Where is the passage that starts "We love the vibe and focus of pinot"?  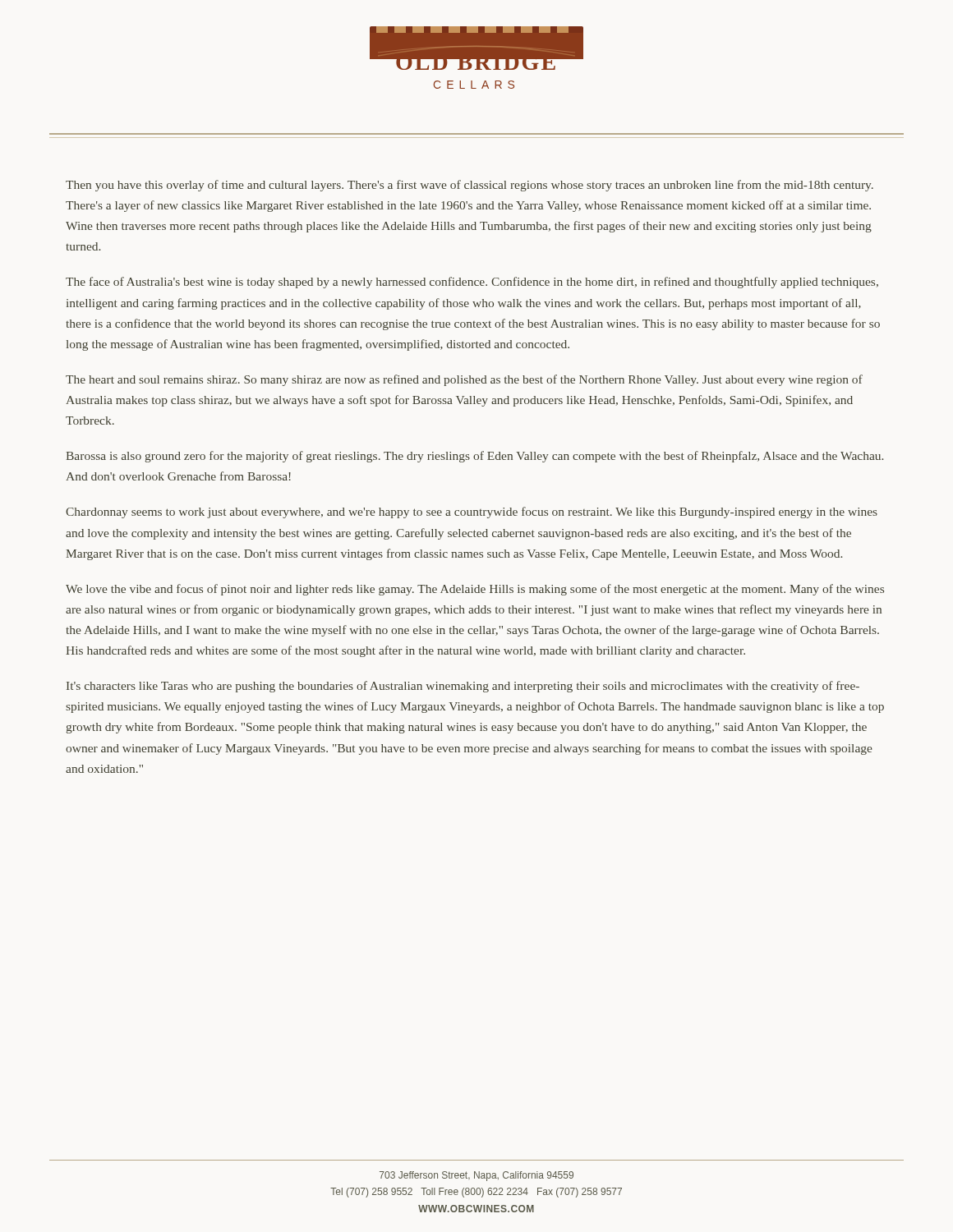point(475,619)
